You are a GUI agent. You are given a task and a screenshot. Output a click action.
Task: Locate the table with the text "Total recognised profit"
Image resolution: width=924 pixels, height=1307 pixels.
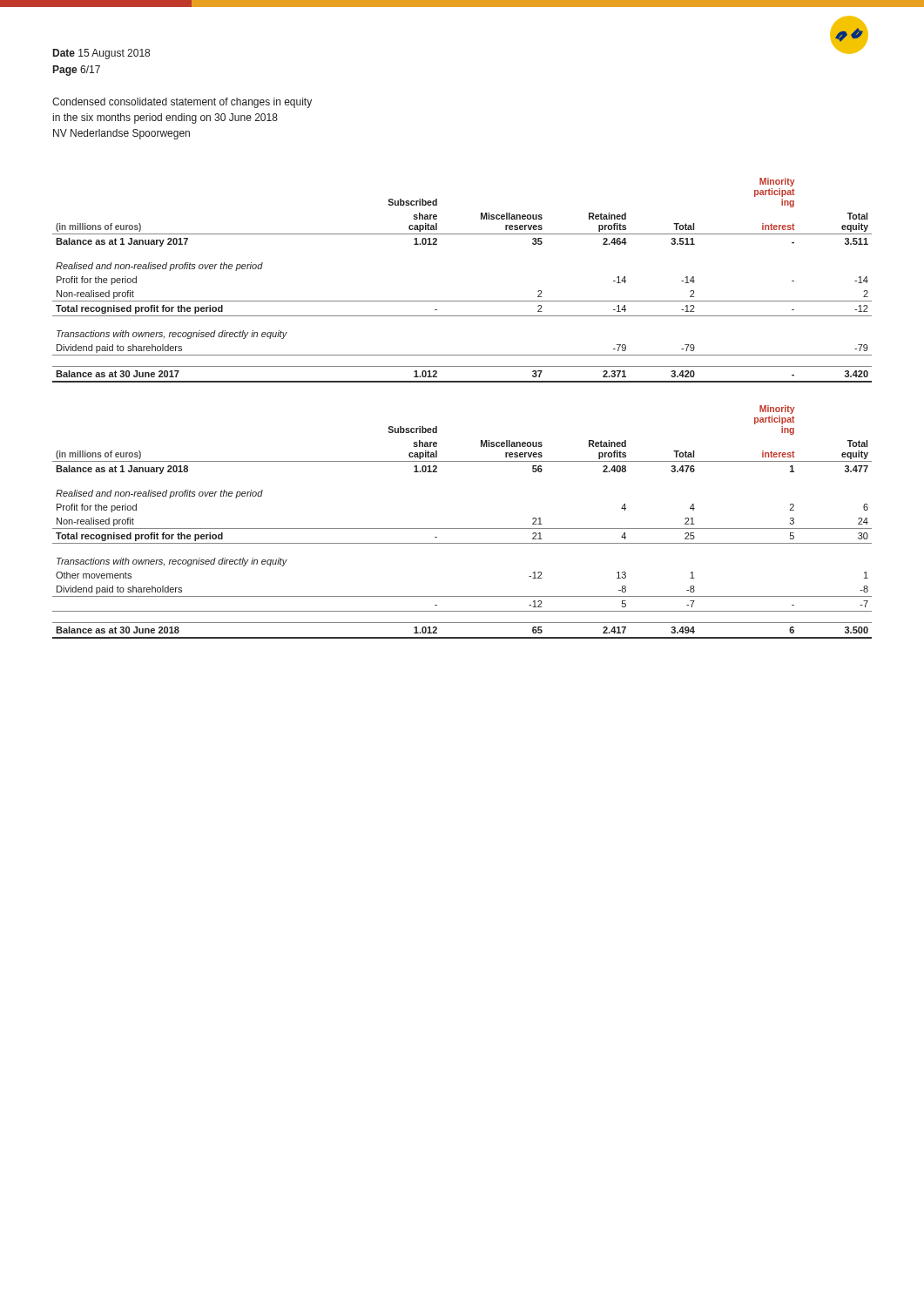point(462,406)
